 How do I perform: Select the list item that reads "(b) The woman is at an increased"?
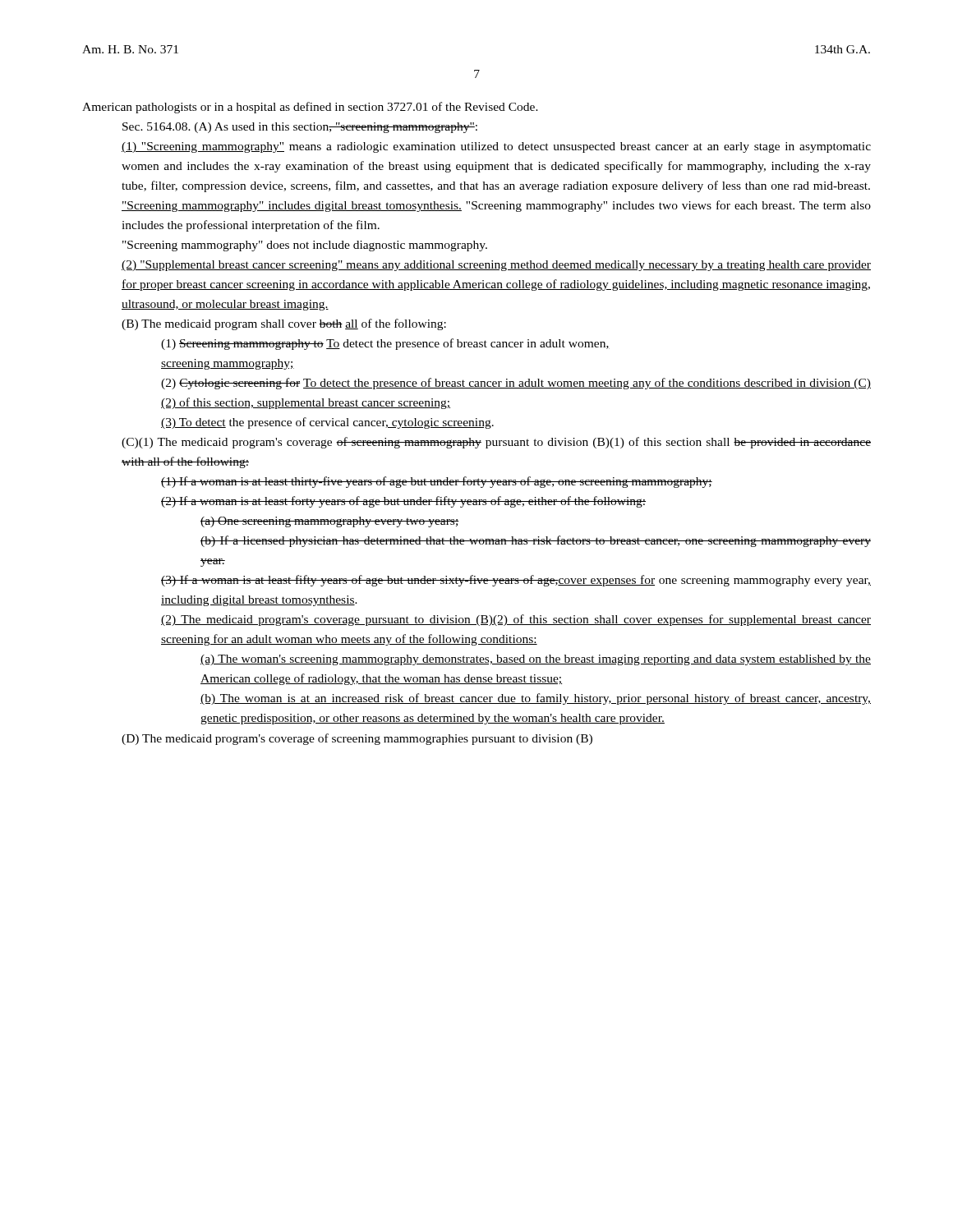pyautogui.click(x=536, y=708)
